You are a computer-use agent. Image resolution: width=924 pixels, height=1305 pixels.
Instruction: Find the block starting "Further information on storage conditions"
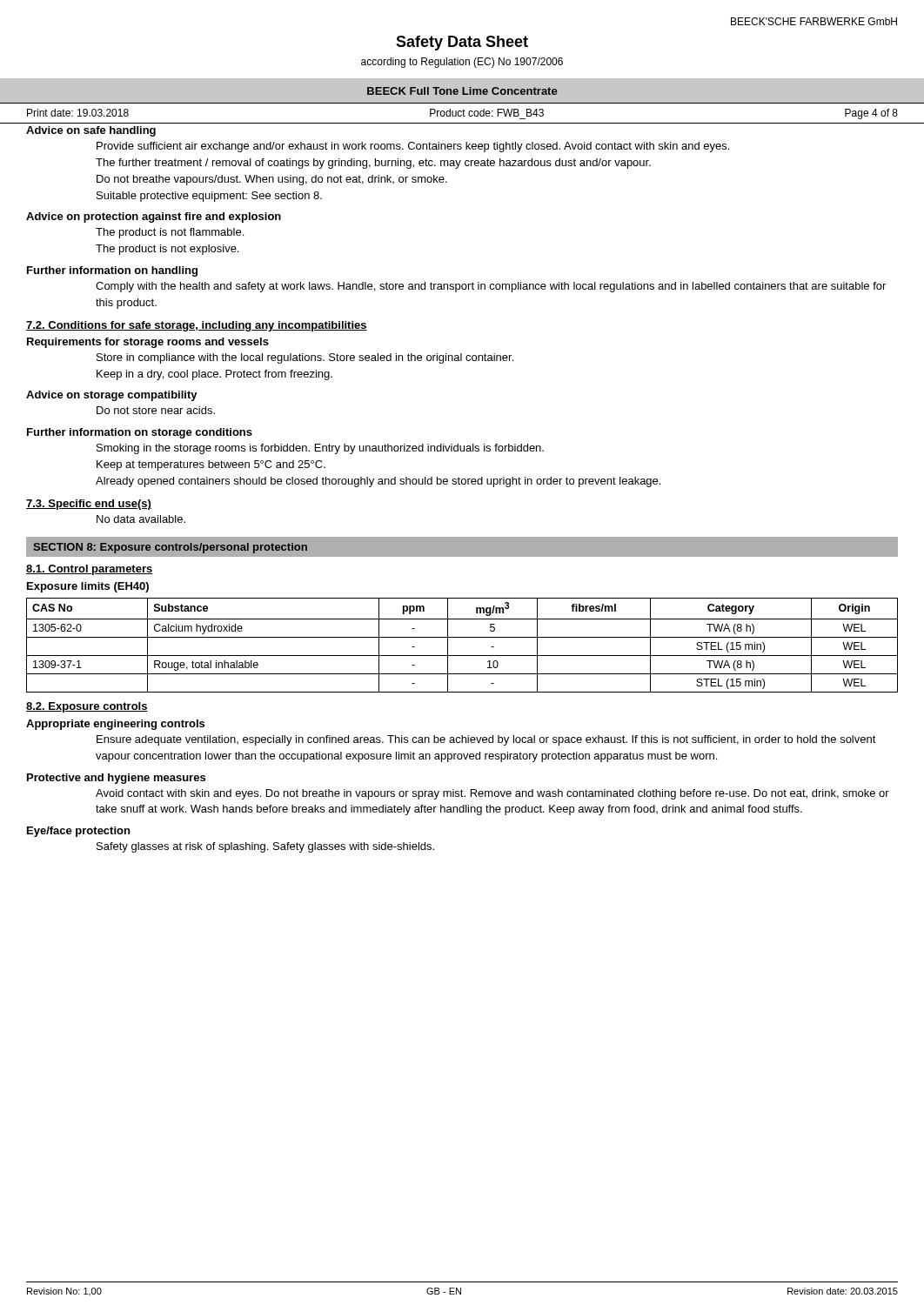[139, 432]
